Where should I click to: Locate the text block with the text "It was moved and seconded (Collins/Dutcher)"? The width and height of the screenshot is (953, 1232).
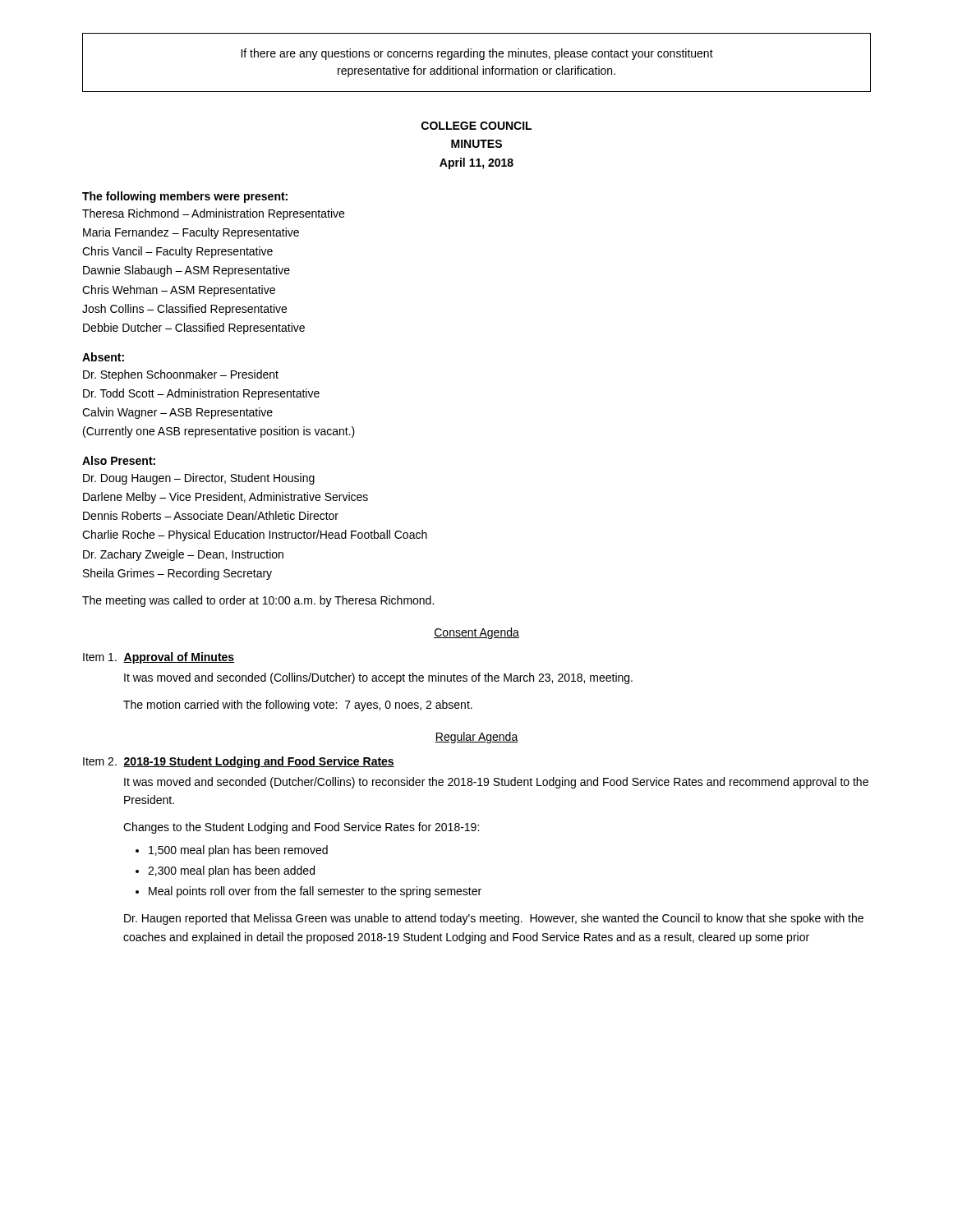497,691
